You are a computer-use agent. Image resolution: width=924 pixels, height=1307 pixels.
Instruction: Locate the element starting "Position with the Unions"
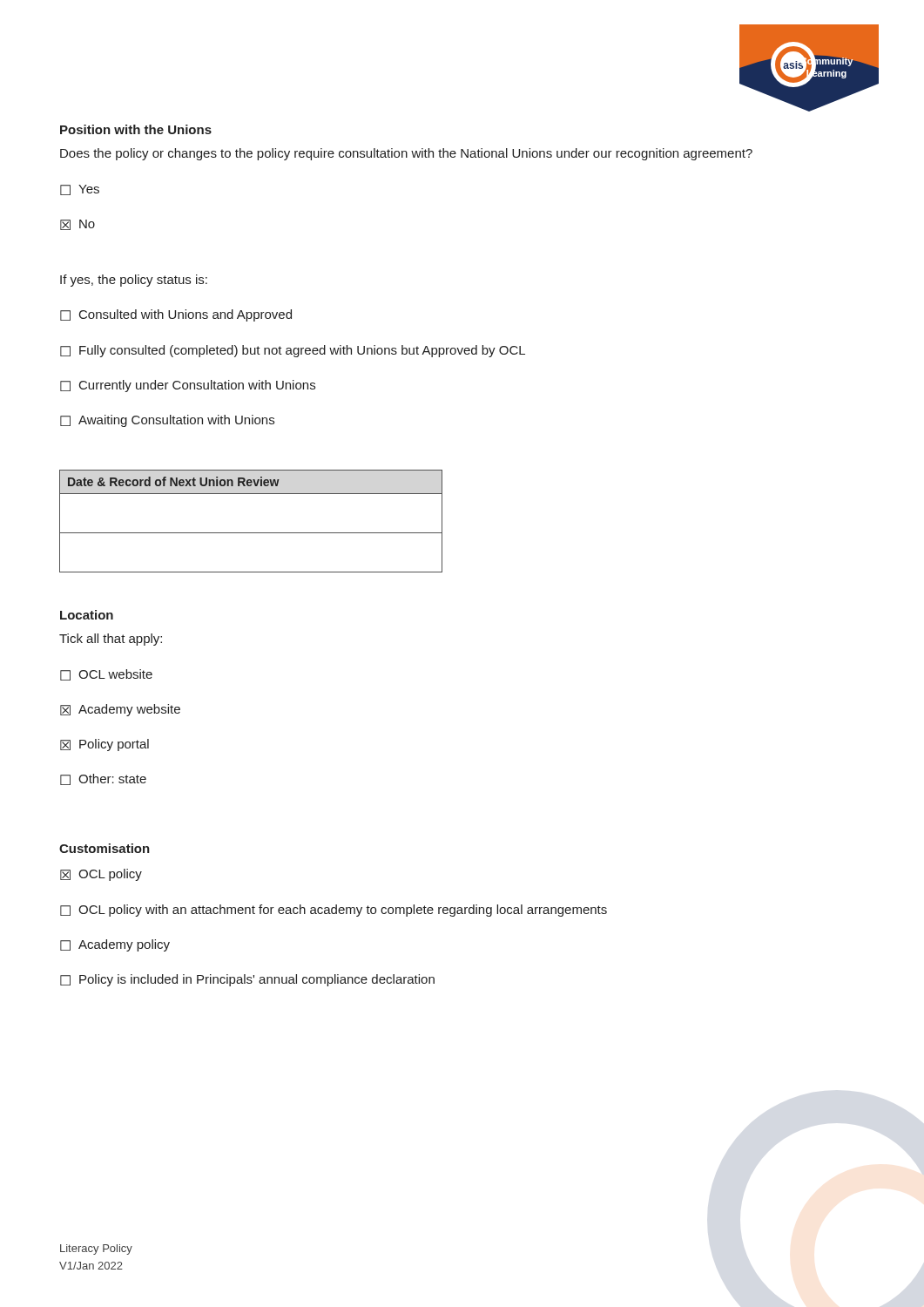pos(135,129)
